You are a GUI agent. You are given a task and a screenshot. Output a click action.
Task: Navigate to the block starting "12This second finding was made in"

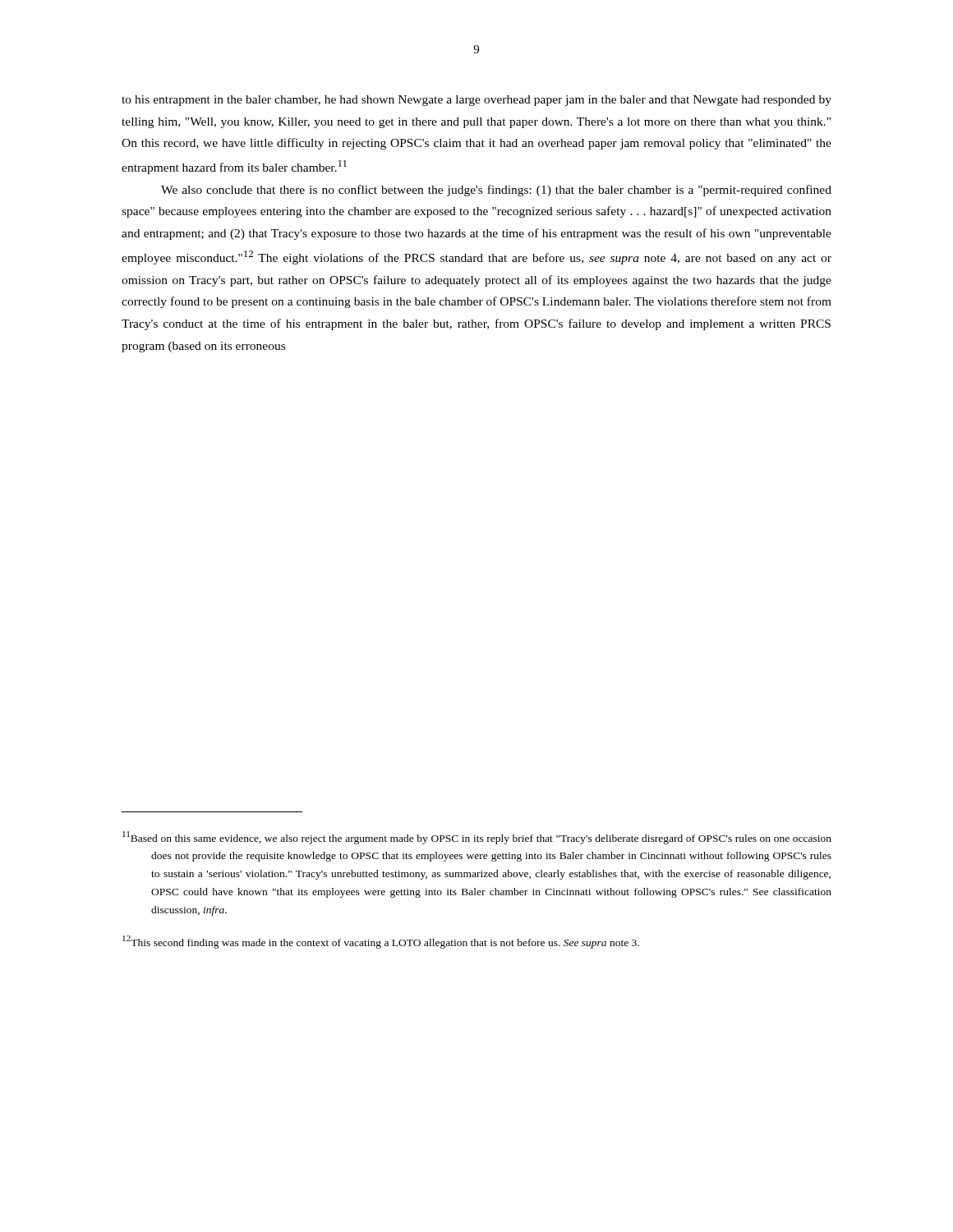[381, 940]
